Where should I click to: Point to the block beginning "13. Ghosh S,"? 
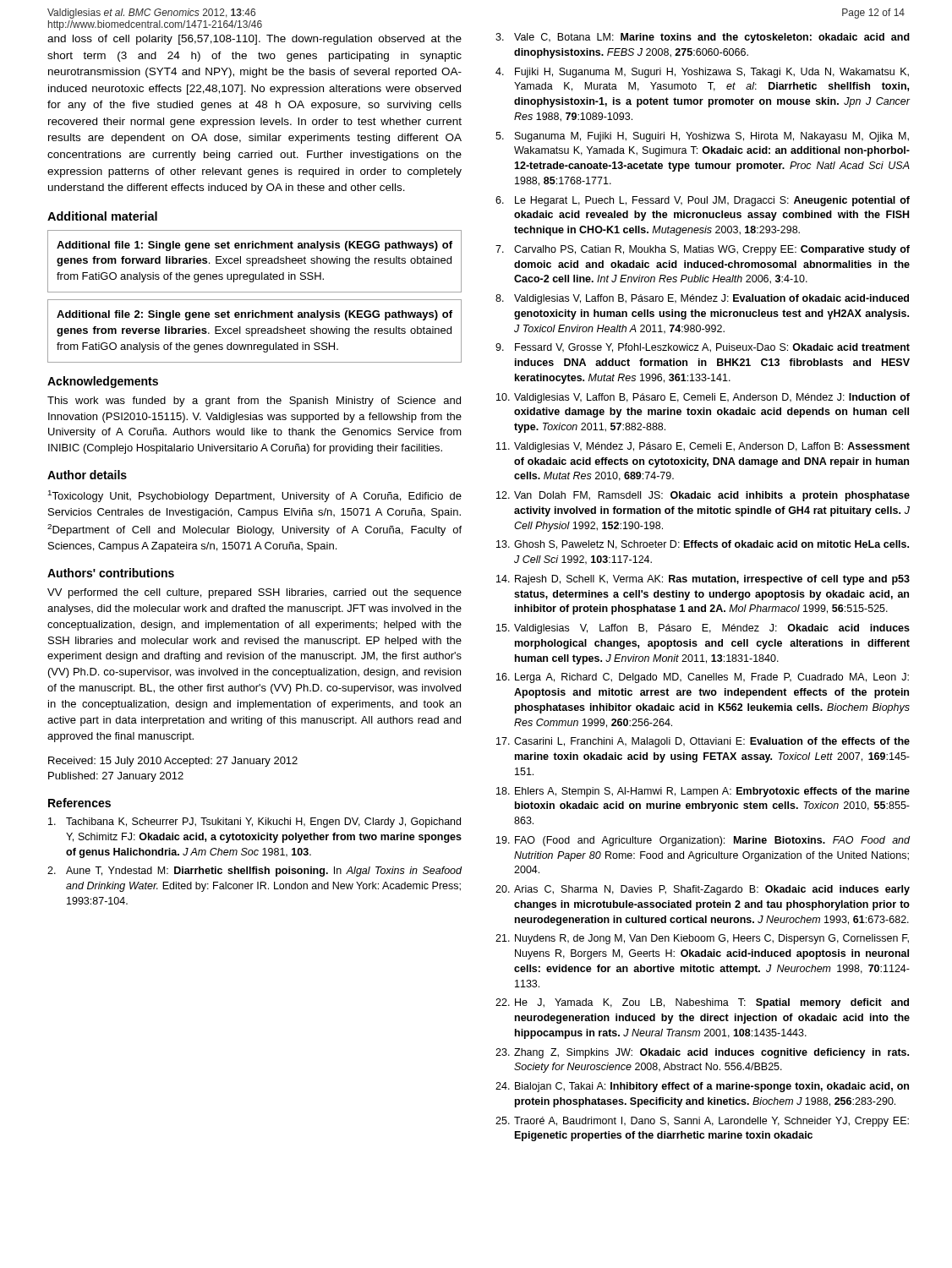pos(703,553)
